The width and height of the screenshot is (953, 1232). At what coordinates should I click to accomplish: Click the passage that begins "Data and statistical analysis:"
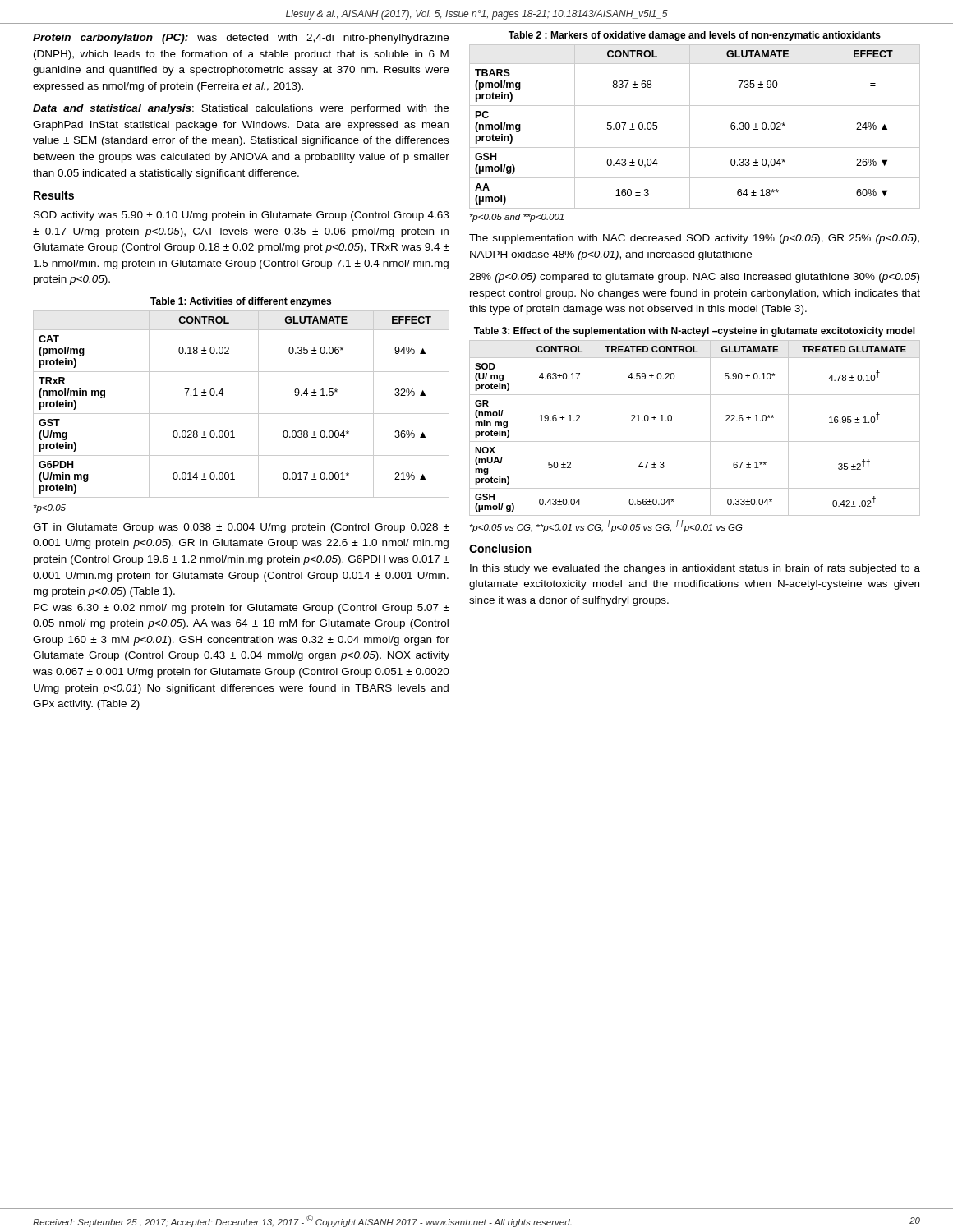click(241, 141)
